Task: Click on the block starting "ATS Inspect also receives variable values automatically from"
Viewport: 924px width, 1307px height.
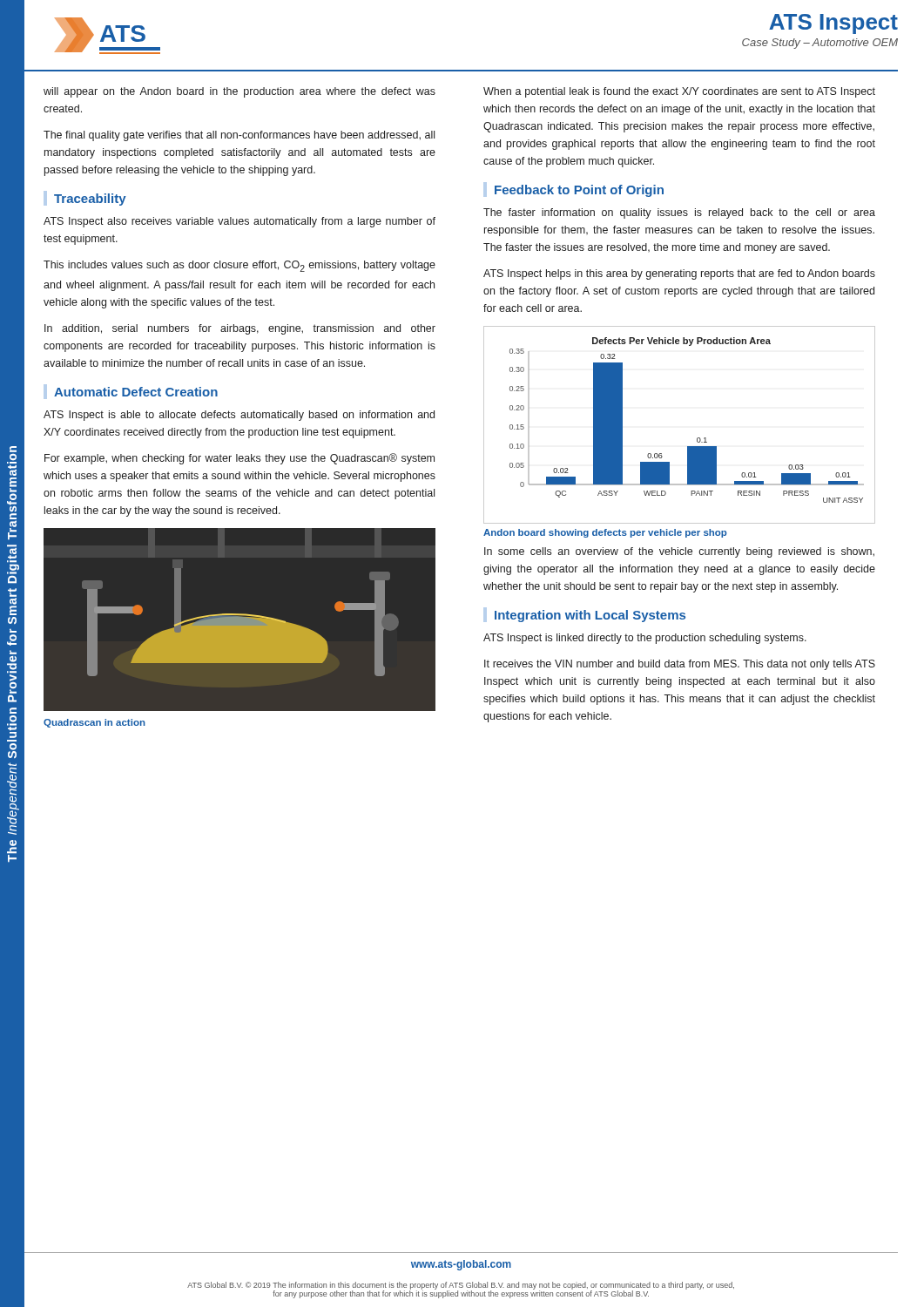Action: [x=240, y=230]
